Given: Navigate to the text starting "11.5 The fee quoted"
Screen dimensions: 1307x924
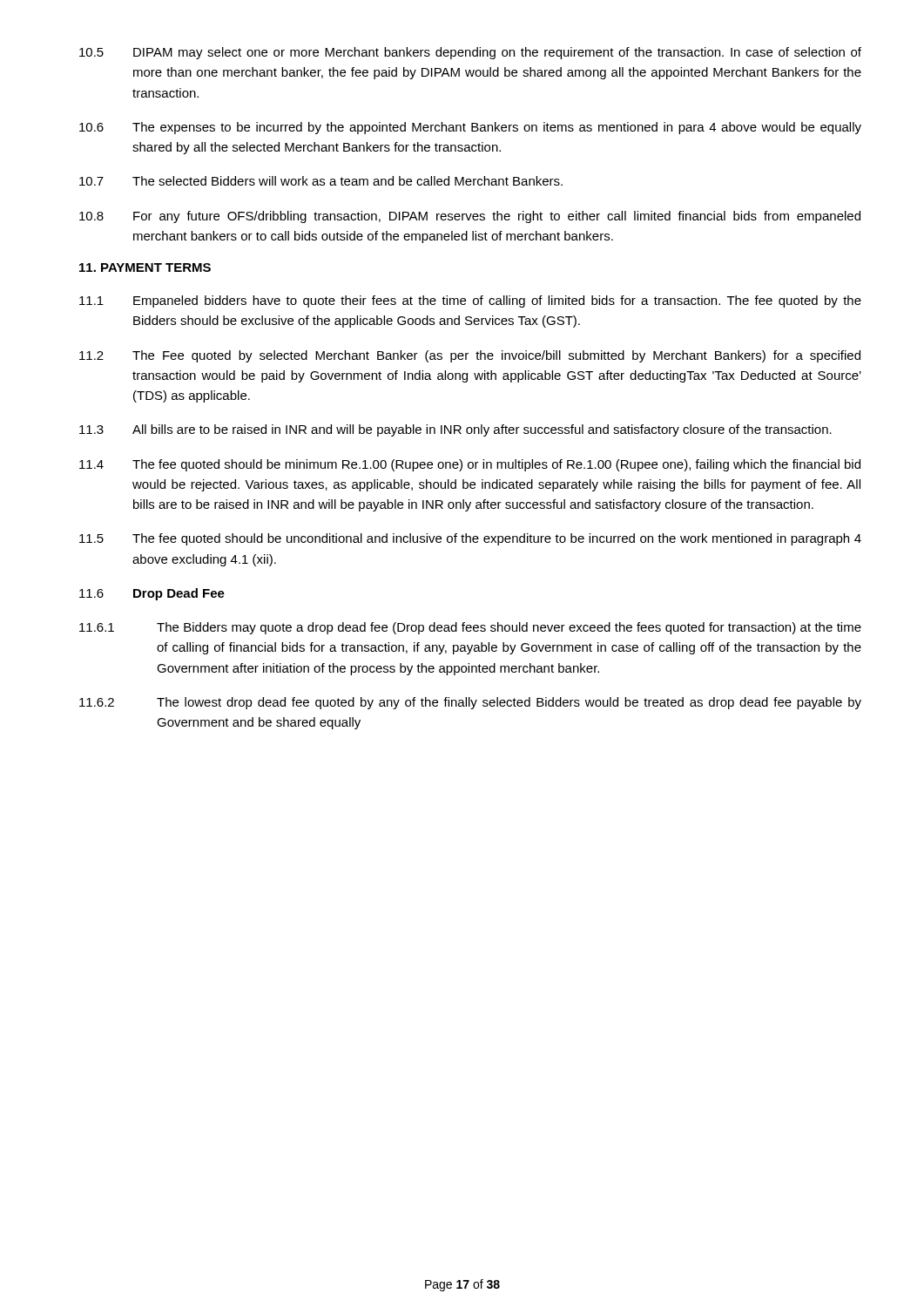Looking at the screenshot, I should coord(470,549).
